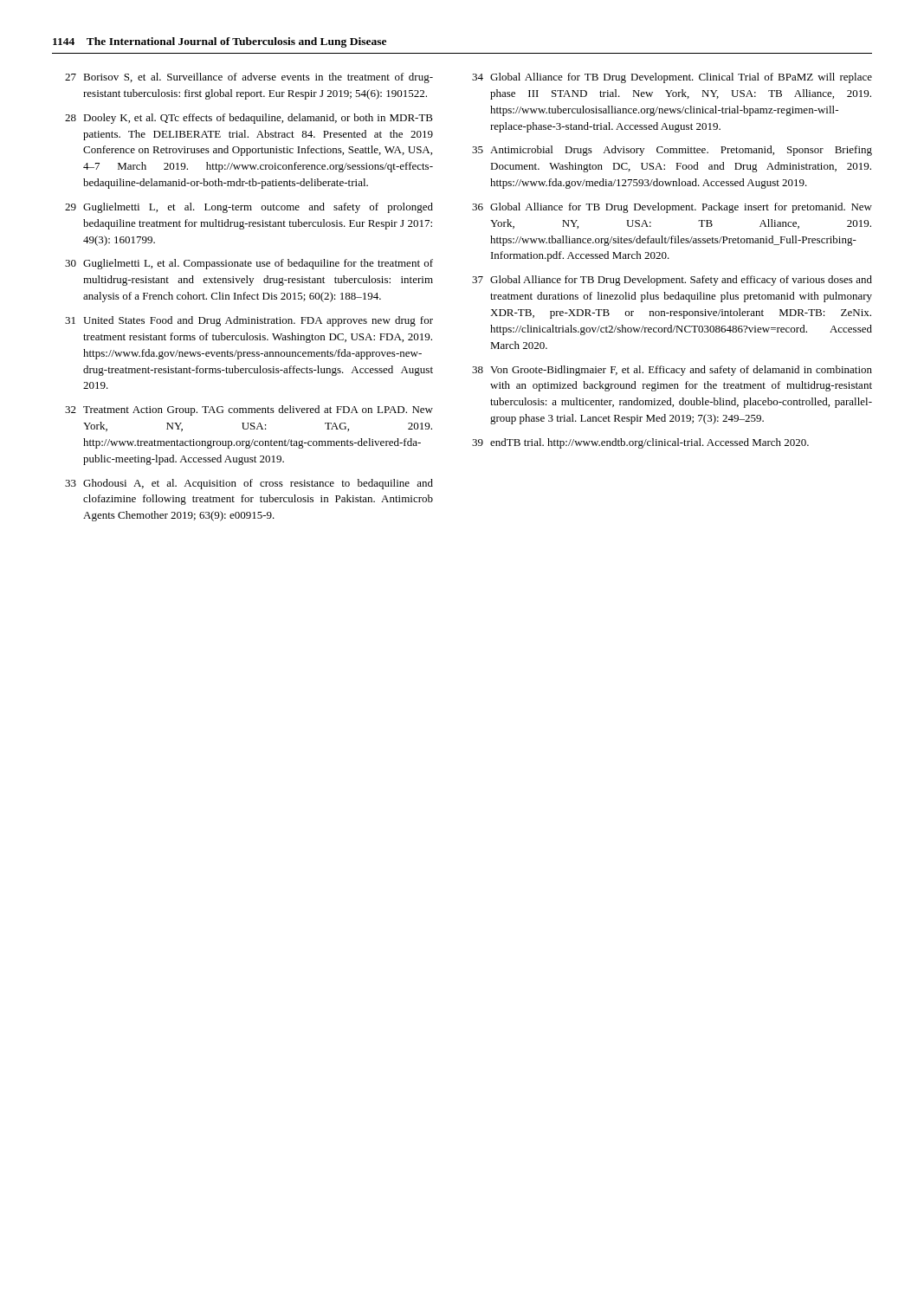Locate the text block starting "39 endTB trial. http://www.endtb.org/clinical-trial. Accessed"
The image size is (924, 1299).
point(666,443)
